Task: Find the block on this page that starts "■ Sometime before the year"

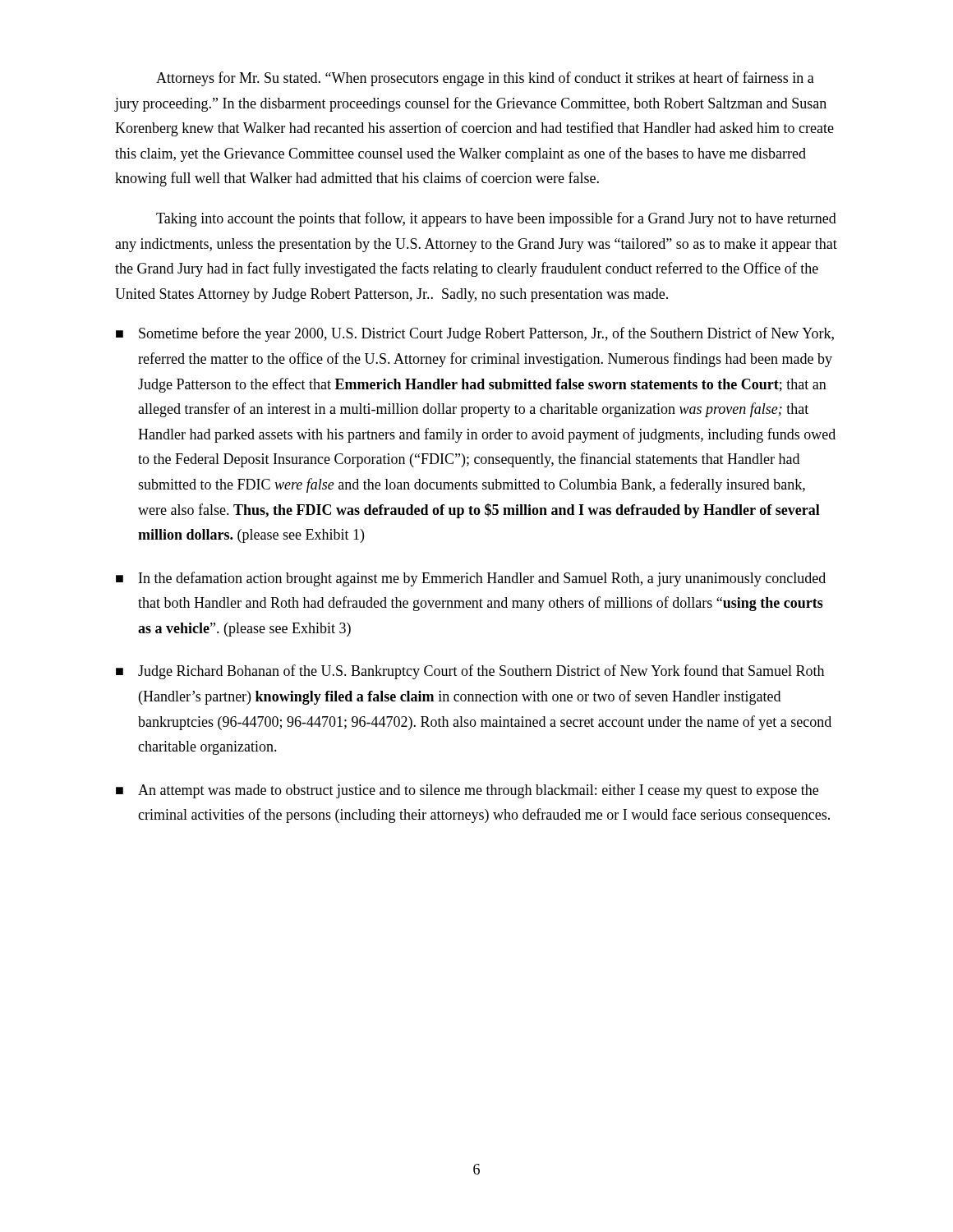Action: point(476,435)
